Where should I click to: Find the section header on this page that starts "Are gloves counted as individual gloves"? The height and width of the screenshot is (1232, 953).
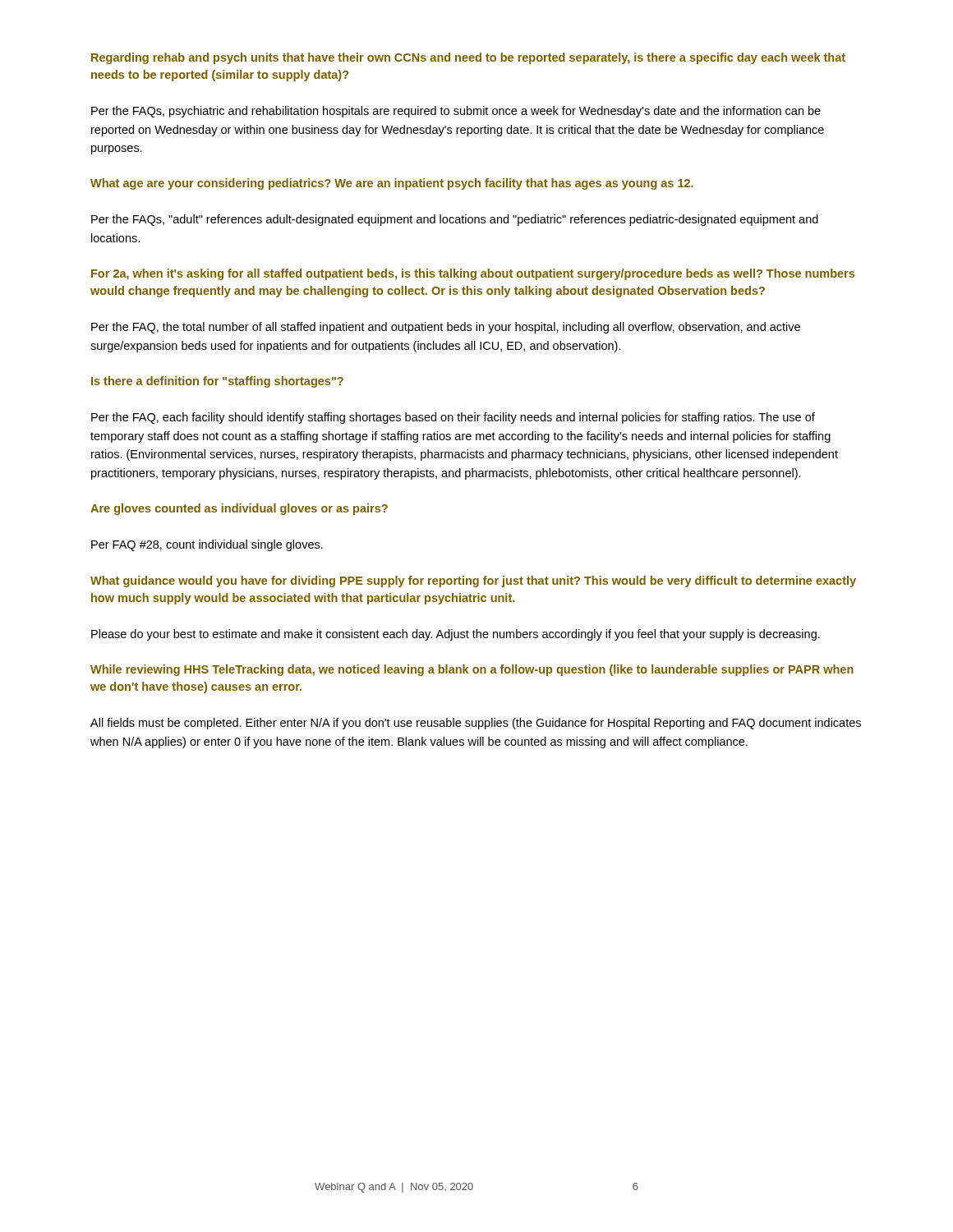tap(239, 509)
